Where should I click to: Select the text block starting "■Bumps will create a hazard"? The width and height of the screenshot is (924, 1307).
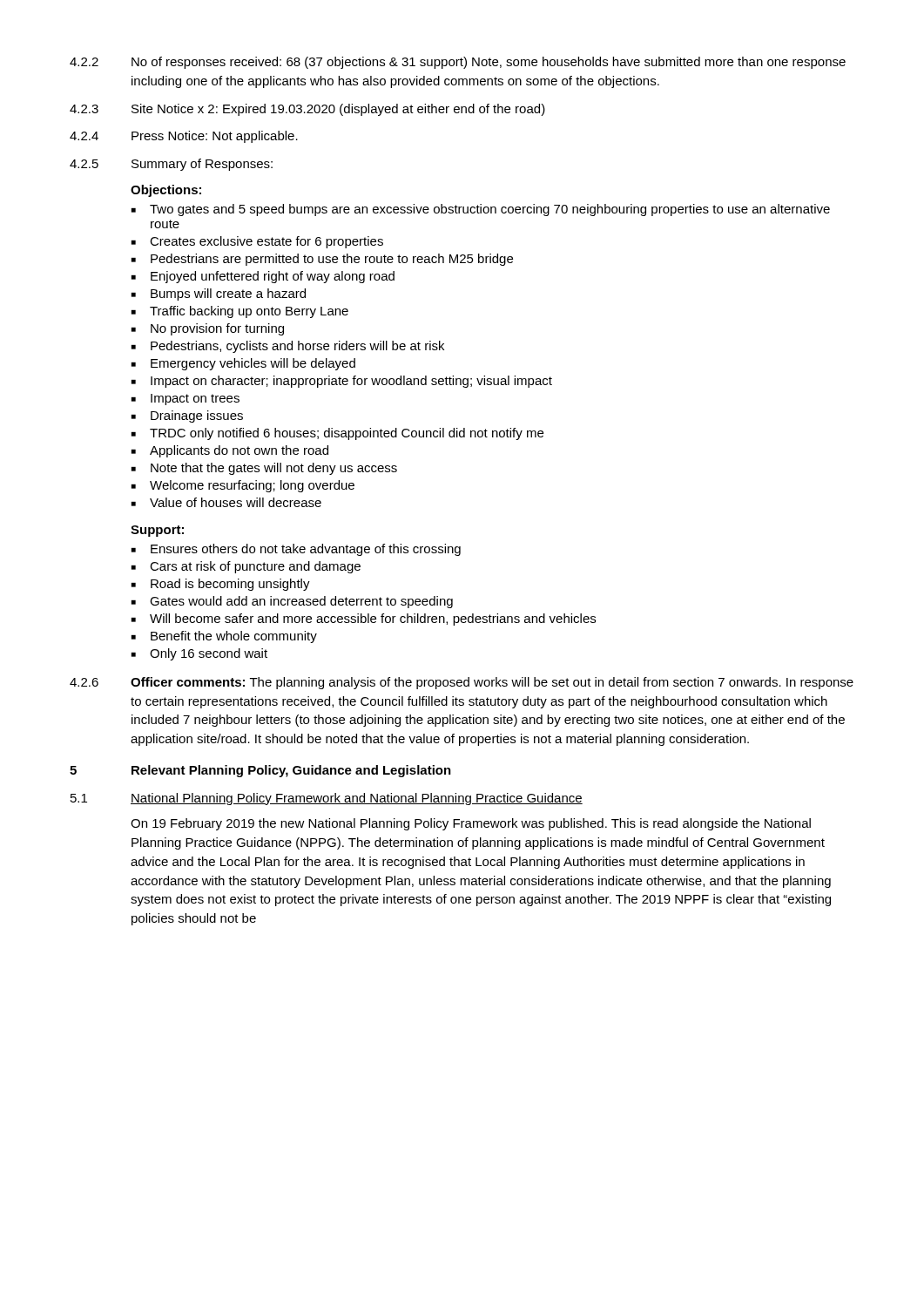point(219,295)
